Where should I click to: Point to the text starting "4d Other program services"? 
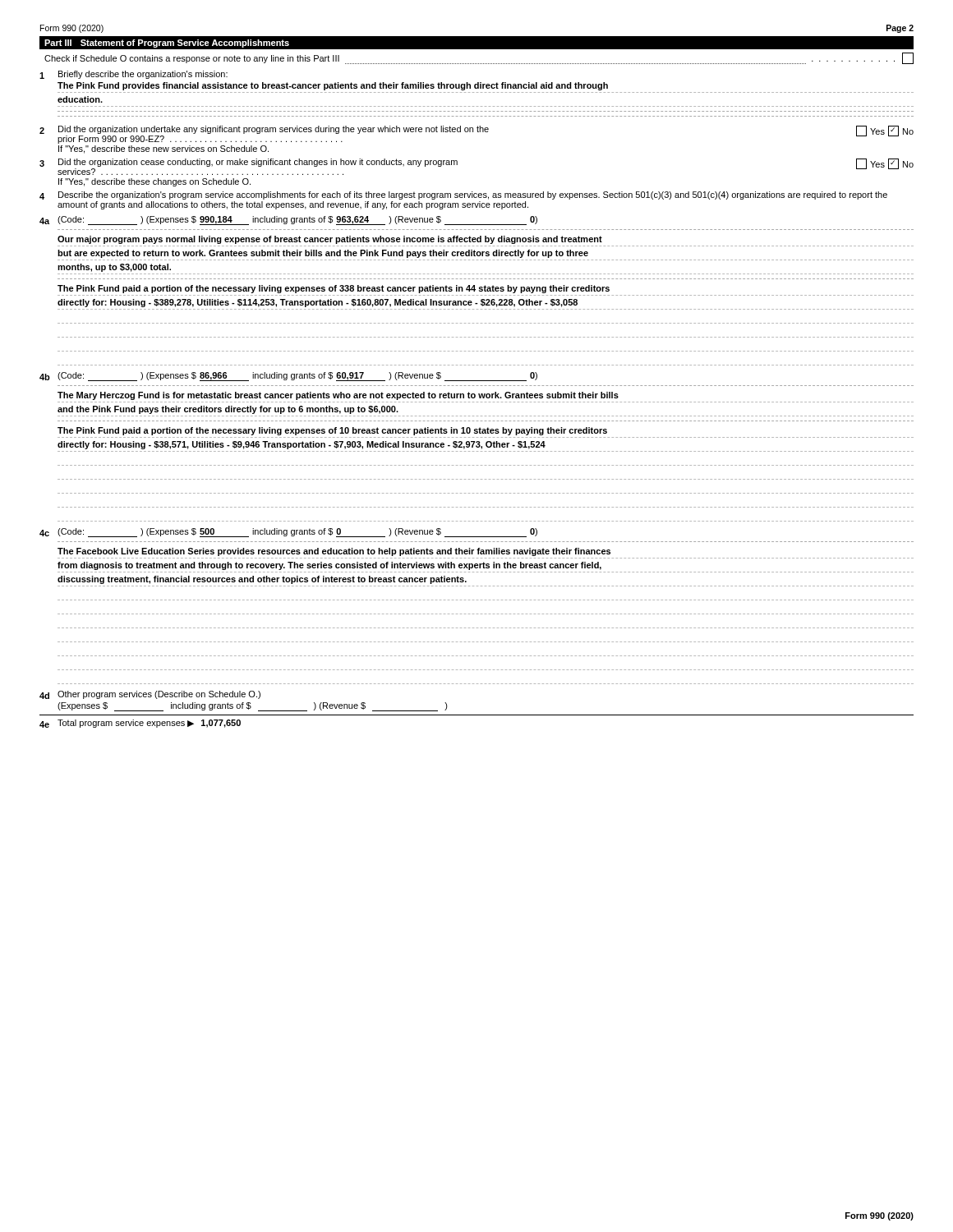point(150,695)
